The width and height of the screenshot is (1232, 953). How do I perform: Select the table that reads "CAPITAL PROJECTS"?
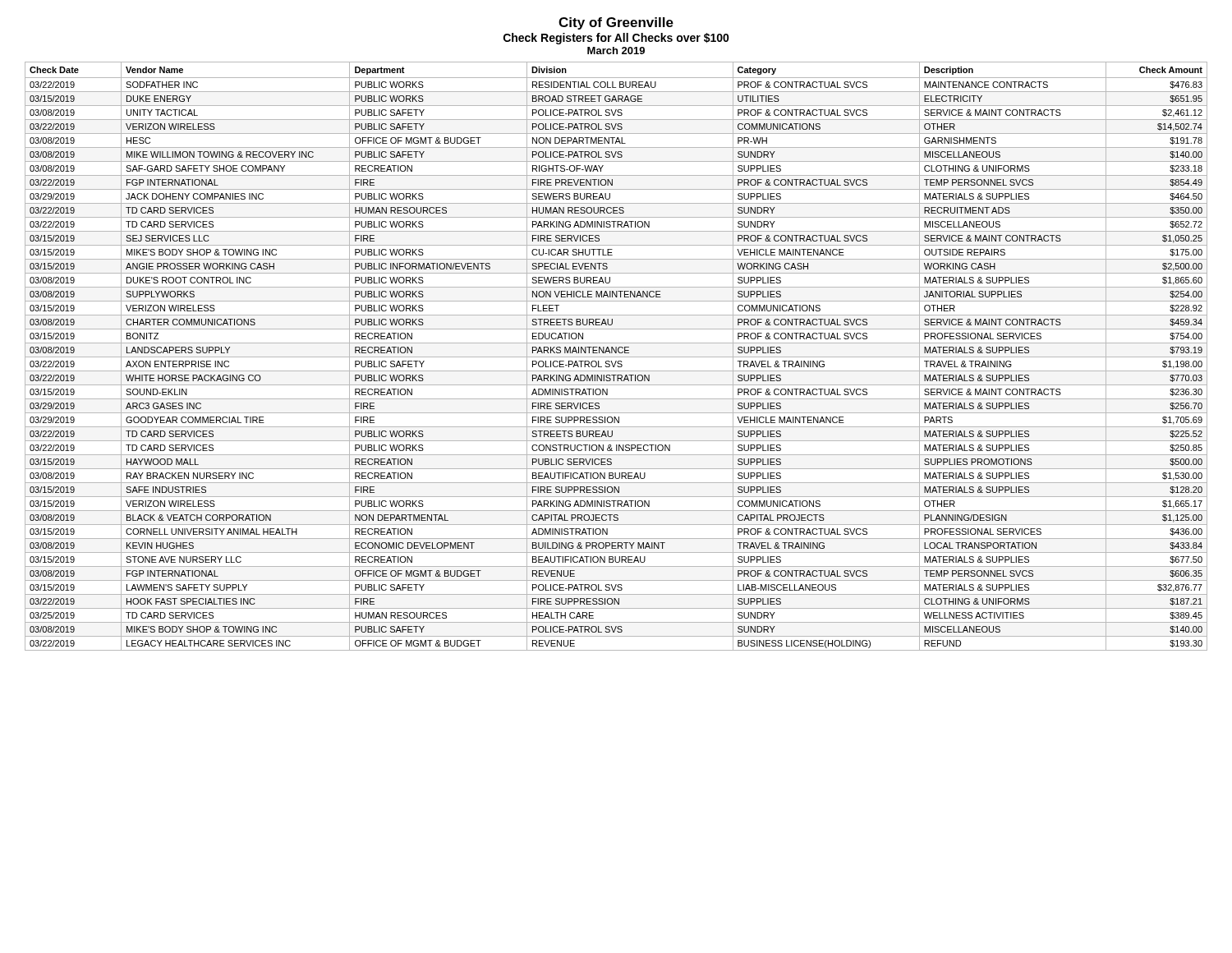click(616, 356)
